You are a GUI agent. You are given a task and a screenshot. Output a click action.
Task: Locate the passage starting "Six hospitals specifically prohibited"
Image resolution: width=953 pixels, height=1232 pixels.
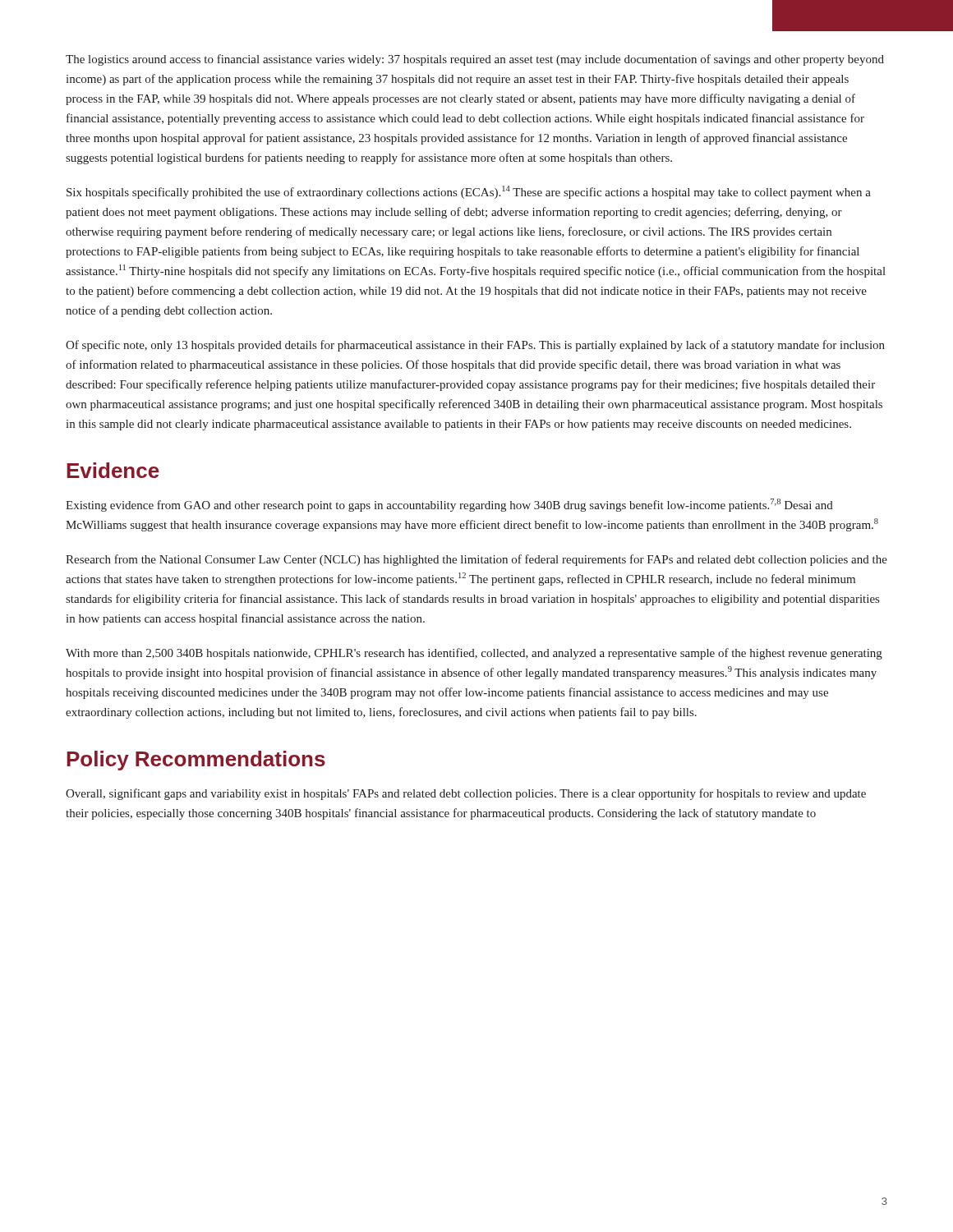(x=476, y=250)
